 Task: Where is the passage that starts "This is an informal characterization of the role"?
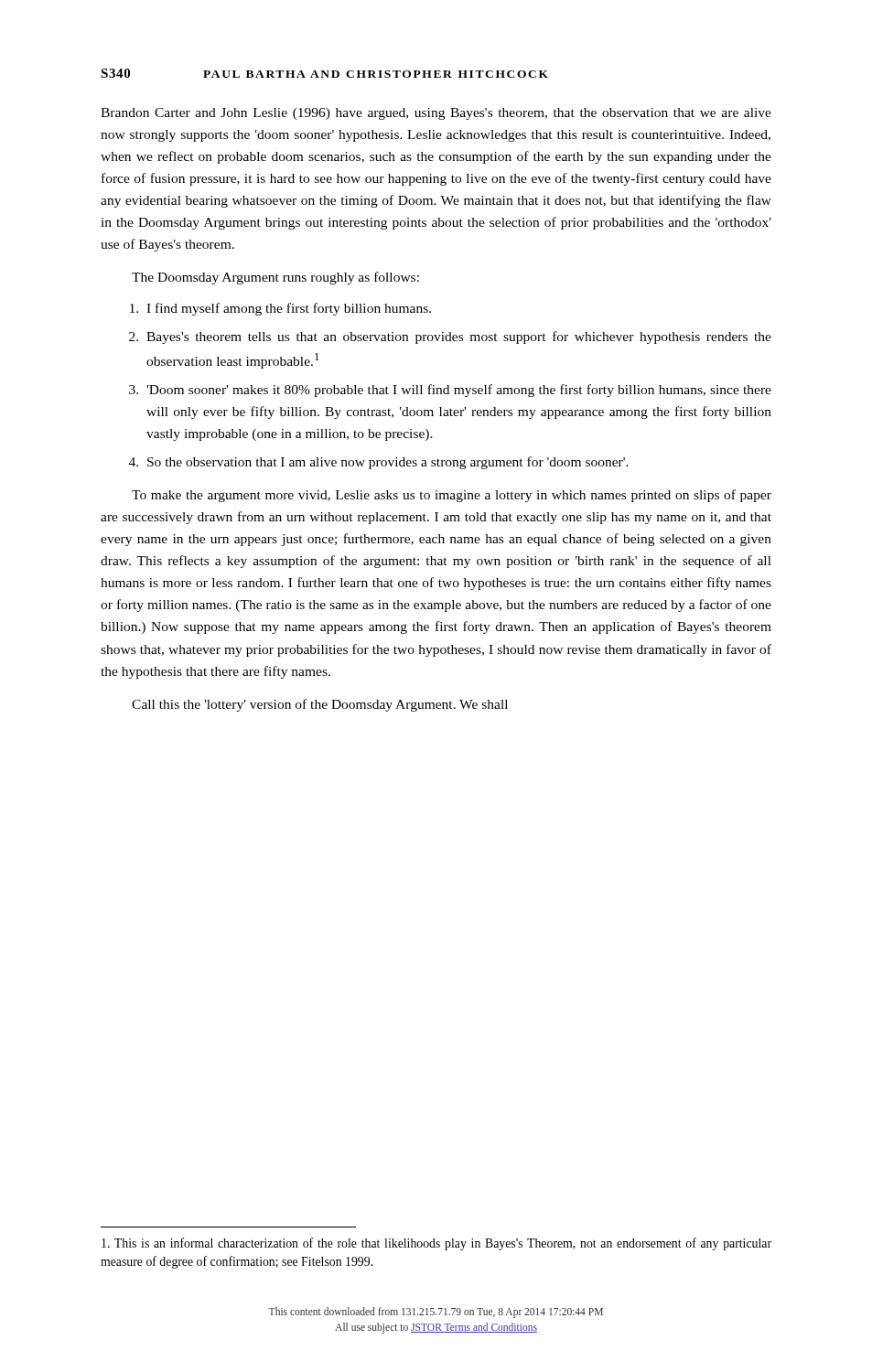436,1253
